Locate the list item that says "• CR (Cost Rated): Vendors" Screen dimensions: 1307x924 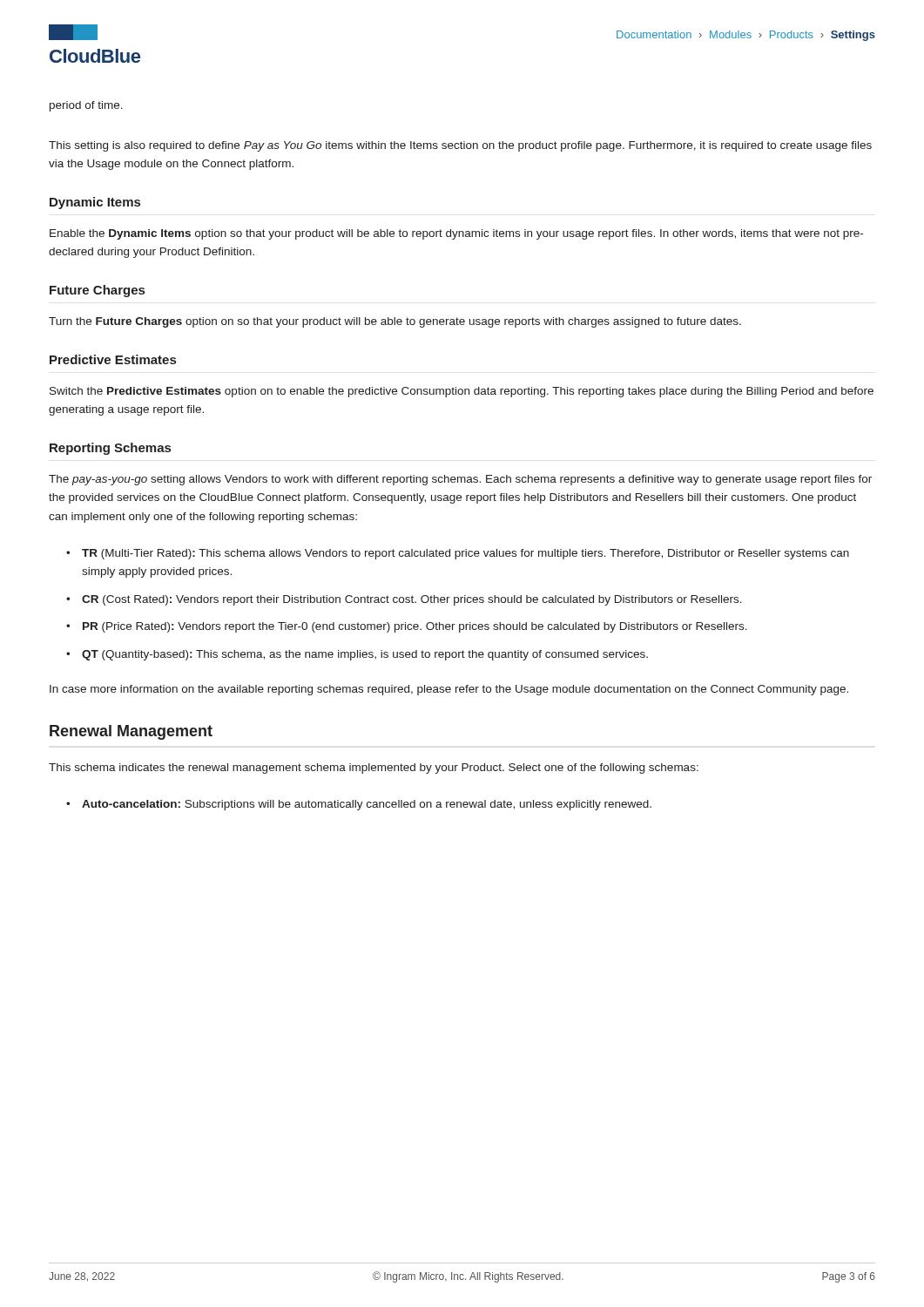coord(404,599)
